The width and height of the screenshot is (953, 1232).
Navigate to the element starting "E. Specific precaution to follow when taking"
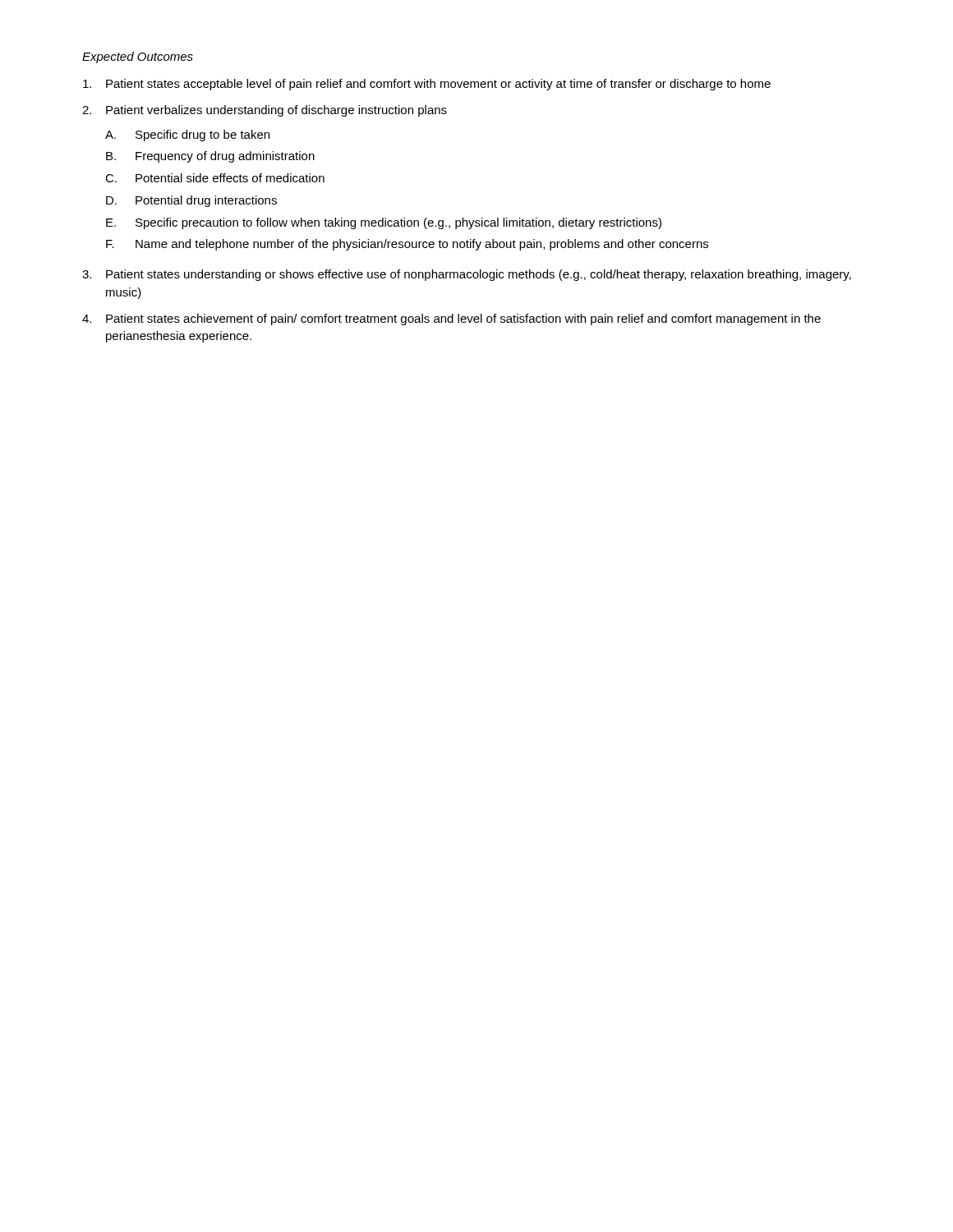pyautogui.click(x=384, y=222)
